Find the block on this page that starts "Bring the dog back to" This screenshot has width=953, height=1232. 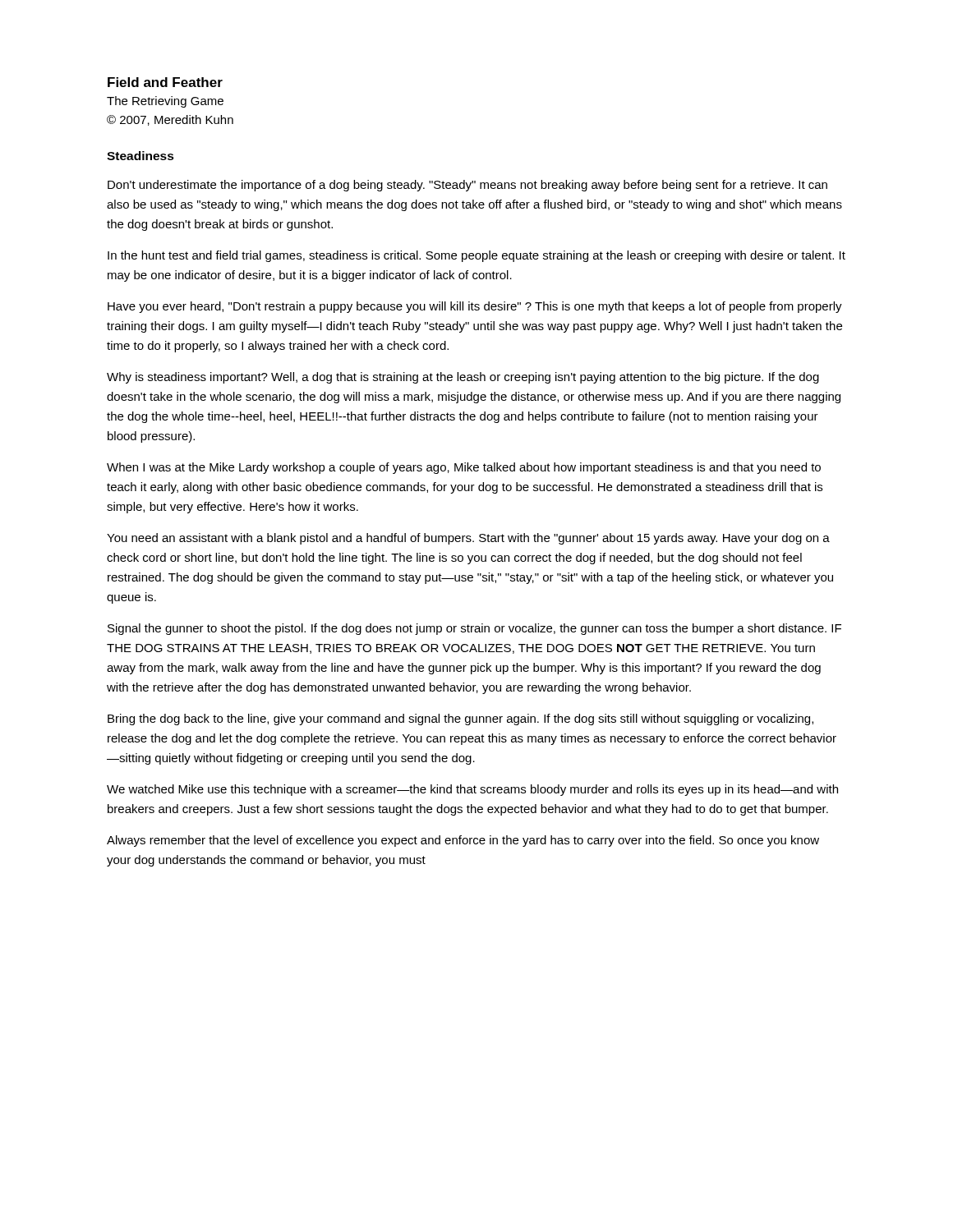coord(472,738)
